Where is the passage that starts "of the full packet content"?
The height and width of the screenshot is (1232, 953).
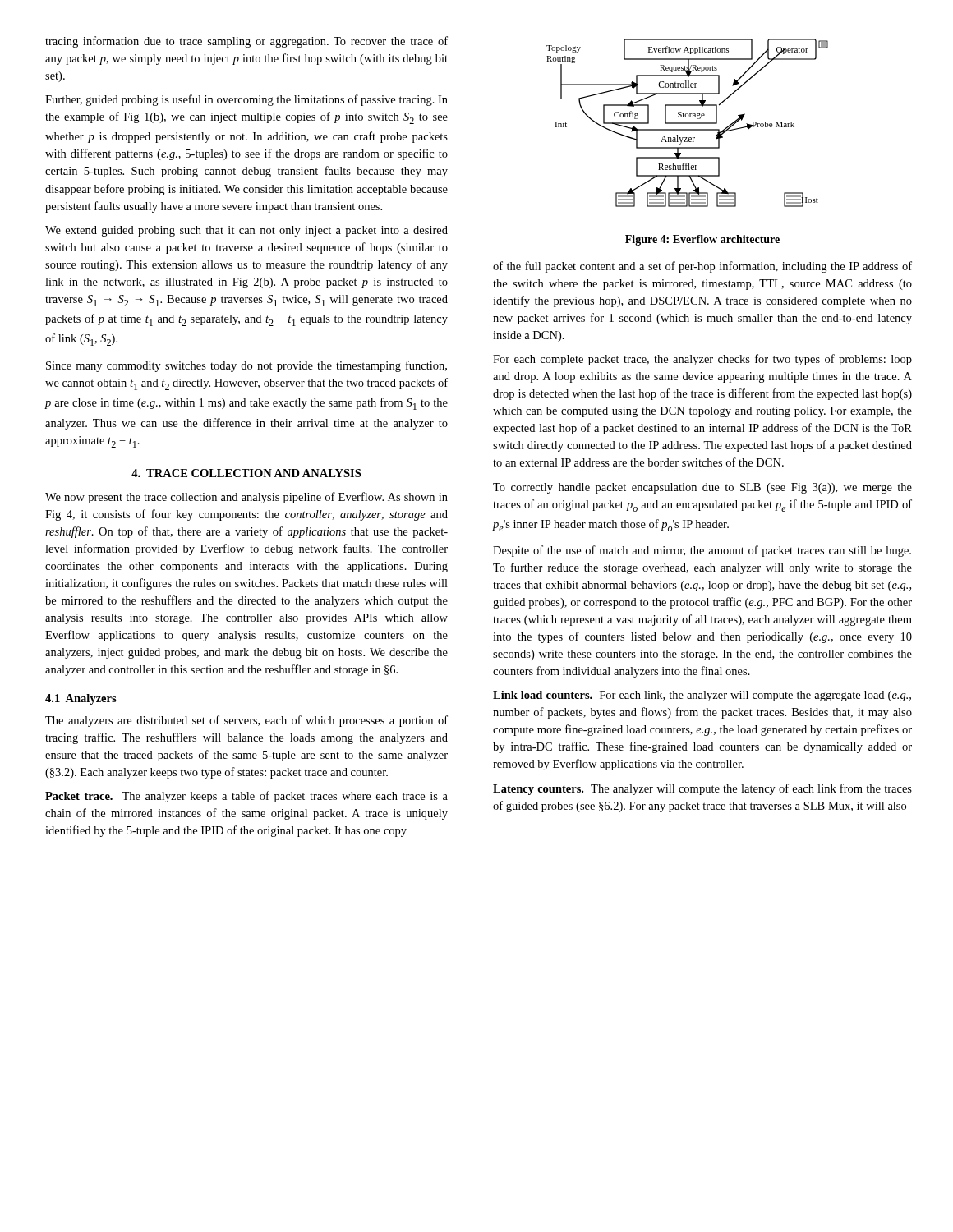(x=702, y=301)
